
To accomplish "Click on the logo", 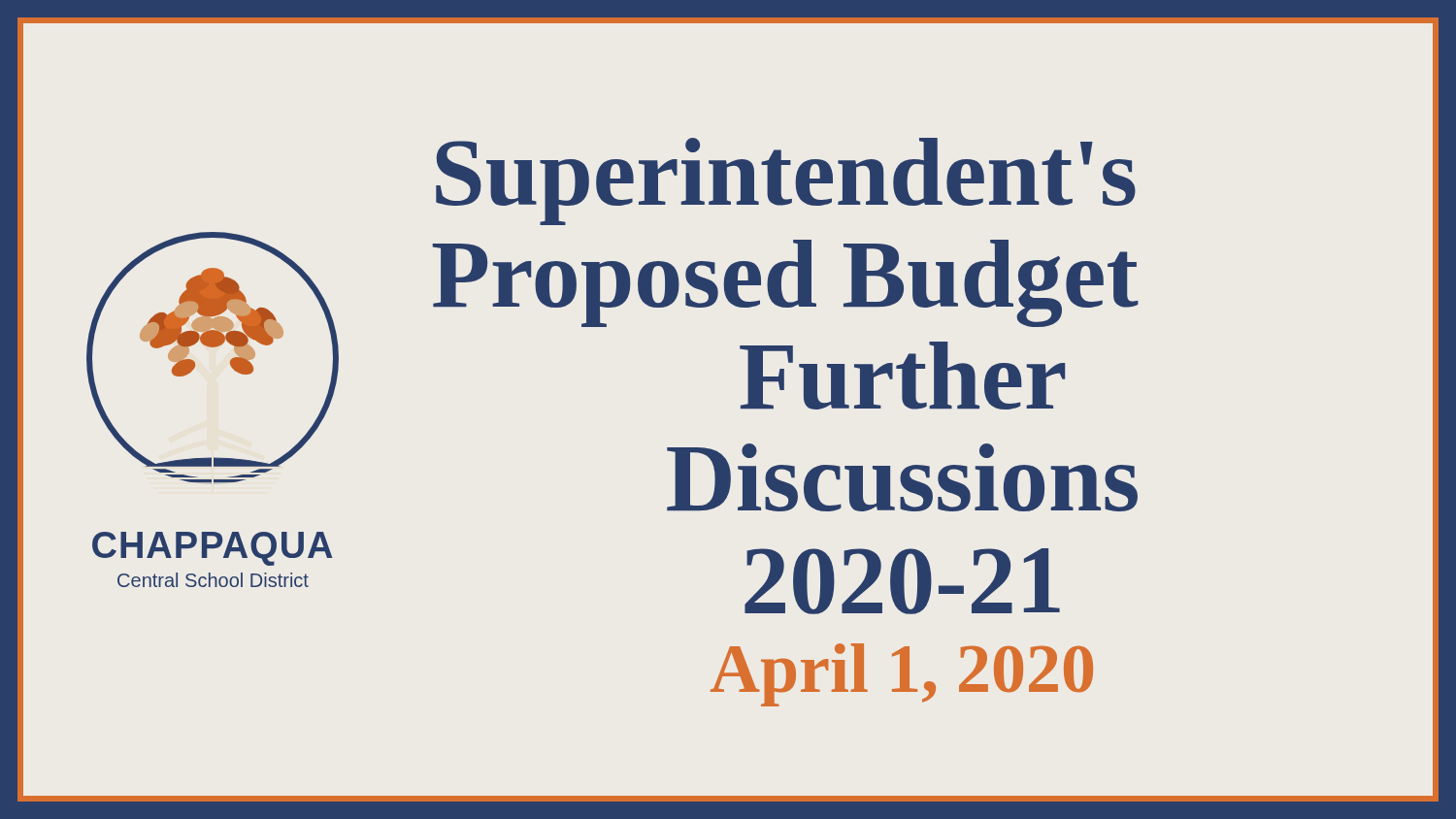I will [x=208, y=410].
